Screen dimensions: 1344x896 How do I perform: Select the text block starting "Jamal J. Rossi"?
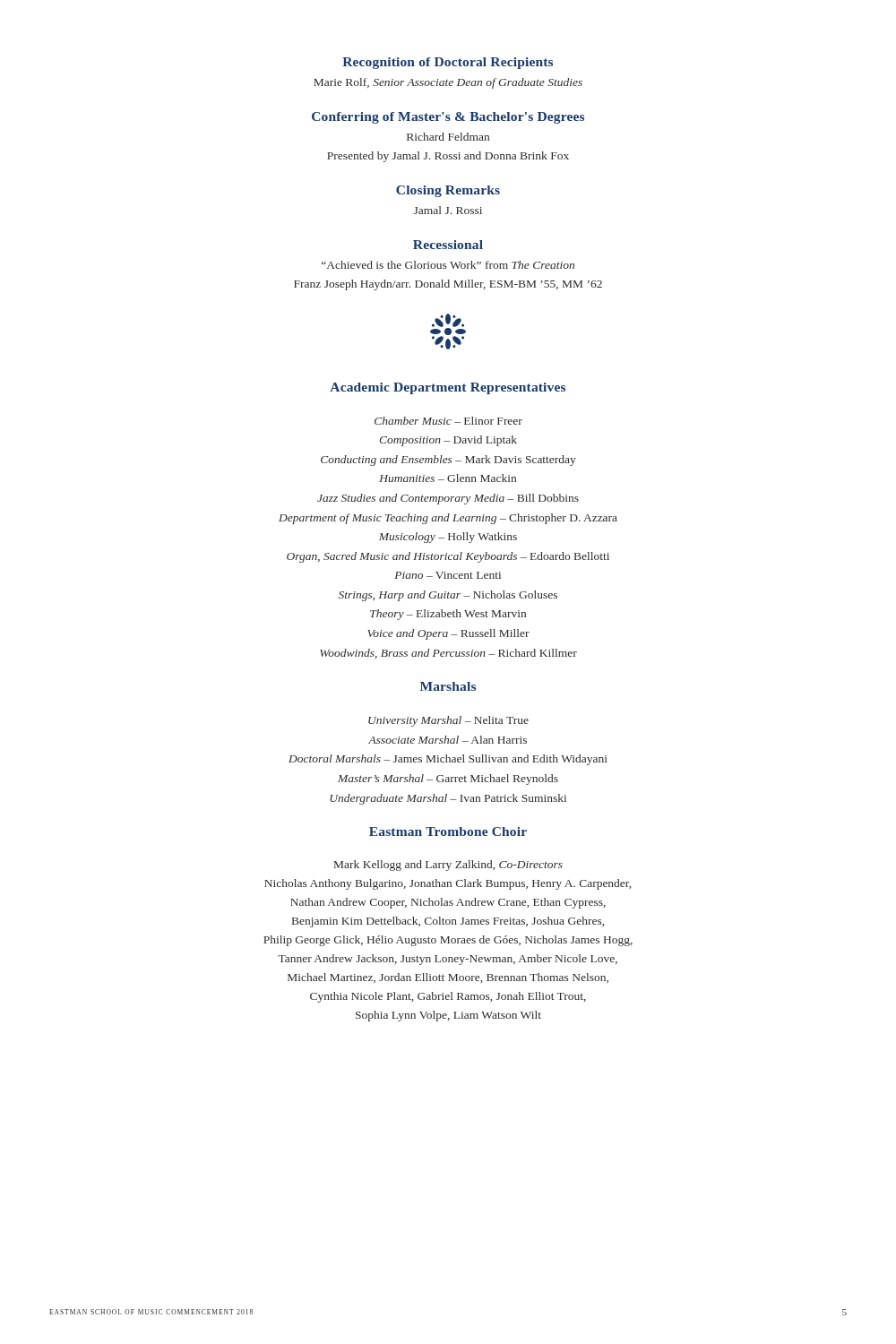point(448,211)
